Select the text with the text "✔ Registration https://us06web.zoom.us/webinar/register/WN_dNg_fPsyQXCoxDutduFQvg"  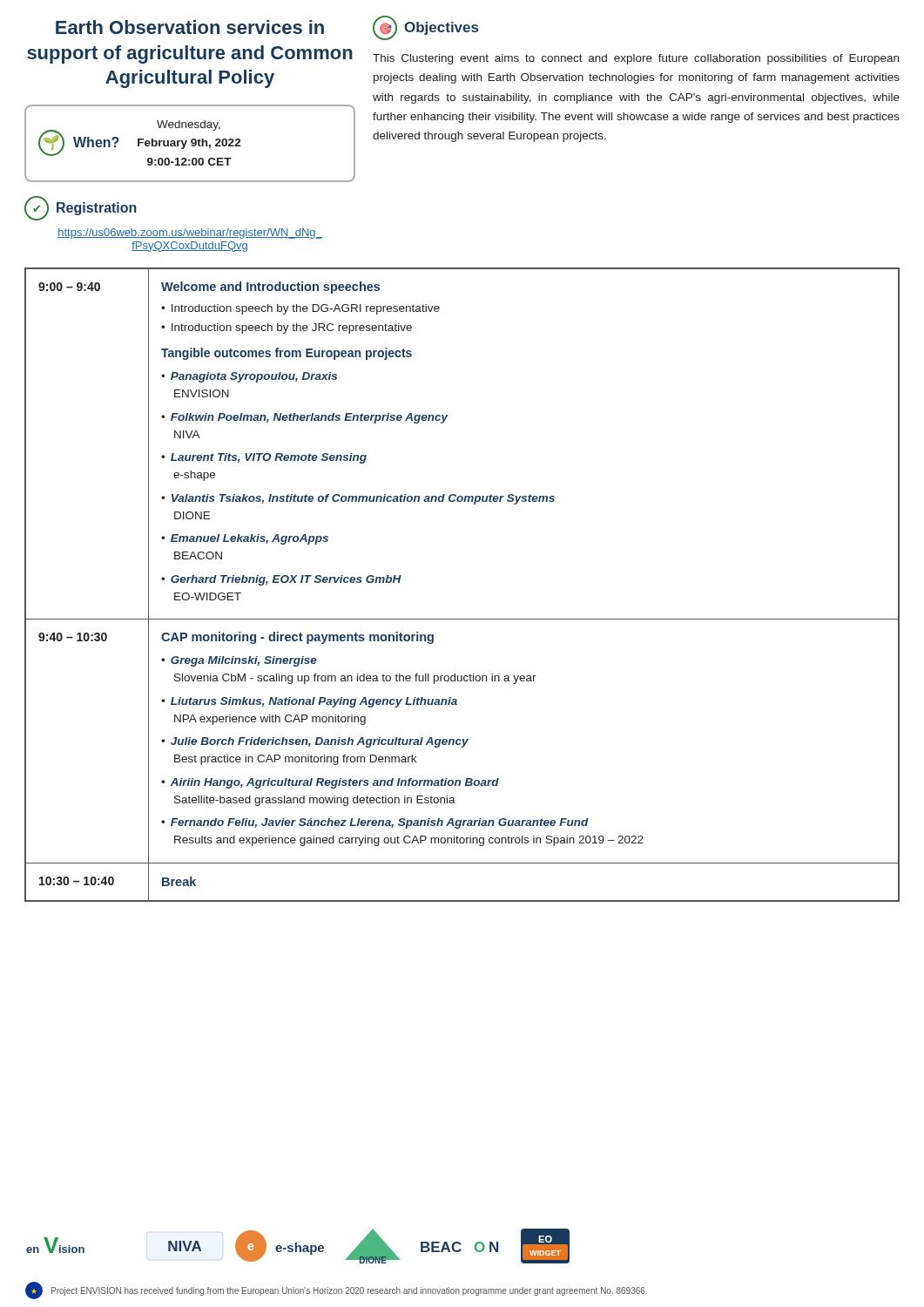coord(190,224)
